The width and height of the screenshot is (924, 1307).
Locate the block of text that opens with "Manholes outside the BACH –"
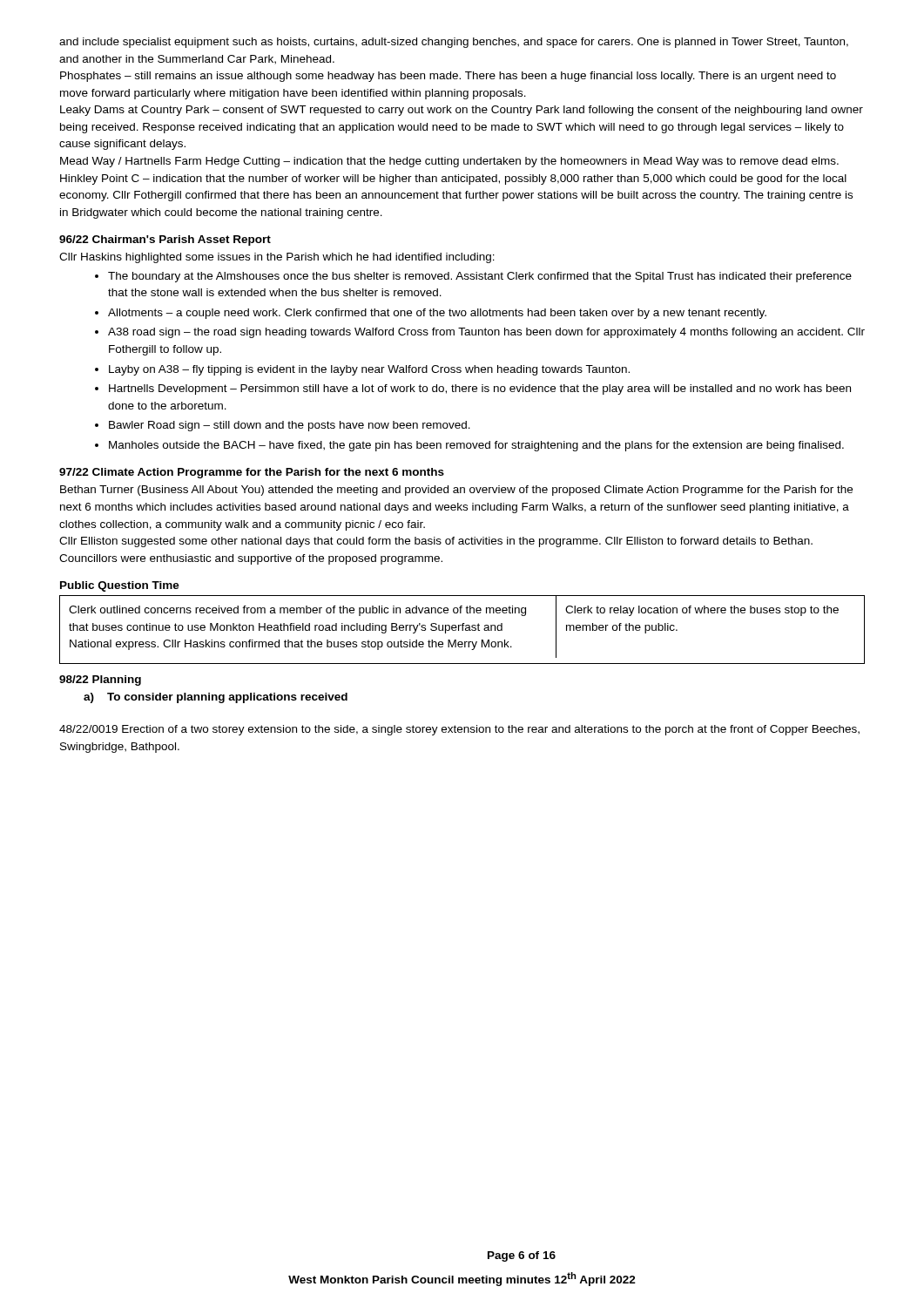coord(476,445)
